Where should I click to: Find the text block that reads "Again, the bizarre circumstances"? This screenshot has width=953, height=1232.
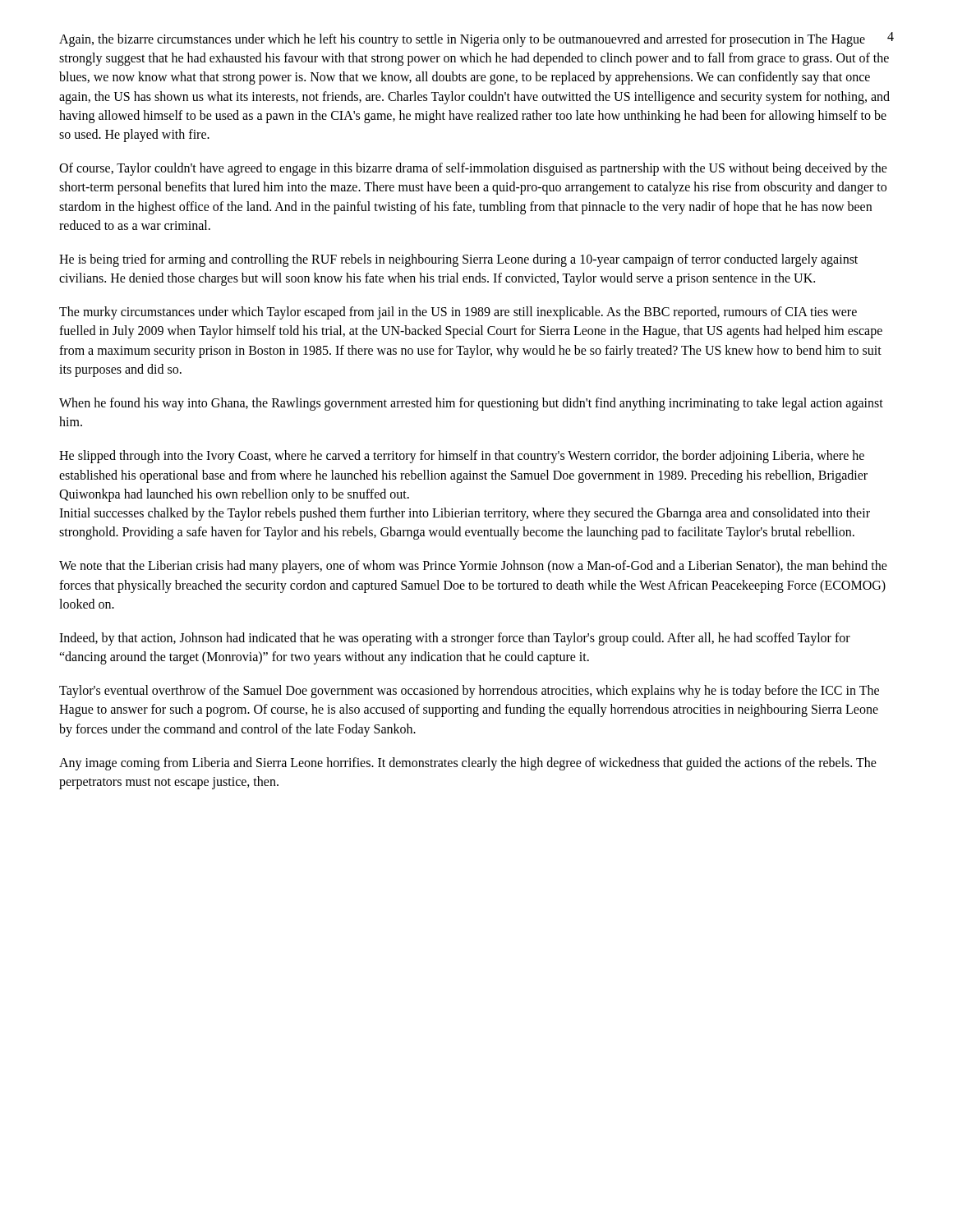(x=474, y=87)
